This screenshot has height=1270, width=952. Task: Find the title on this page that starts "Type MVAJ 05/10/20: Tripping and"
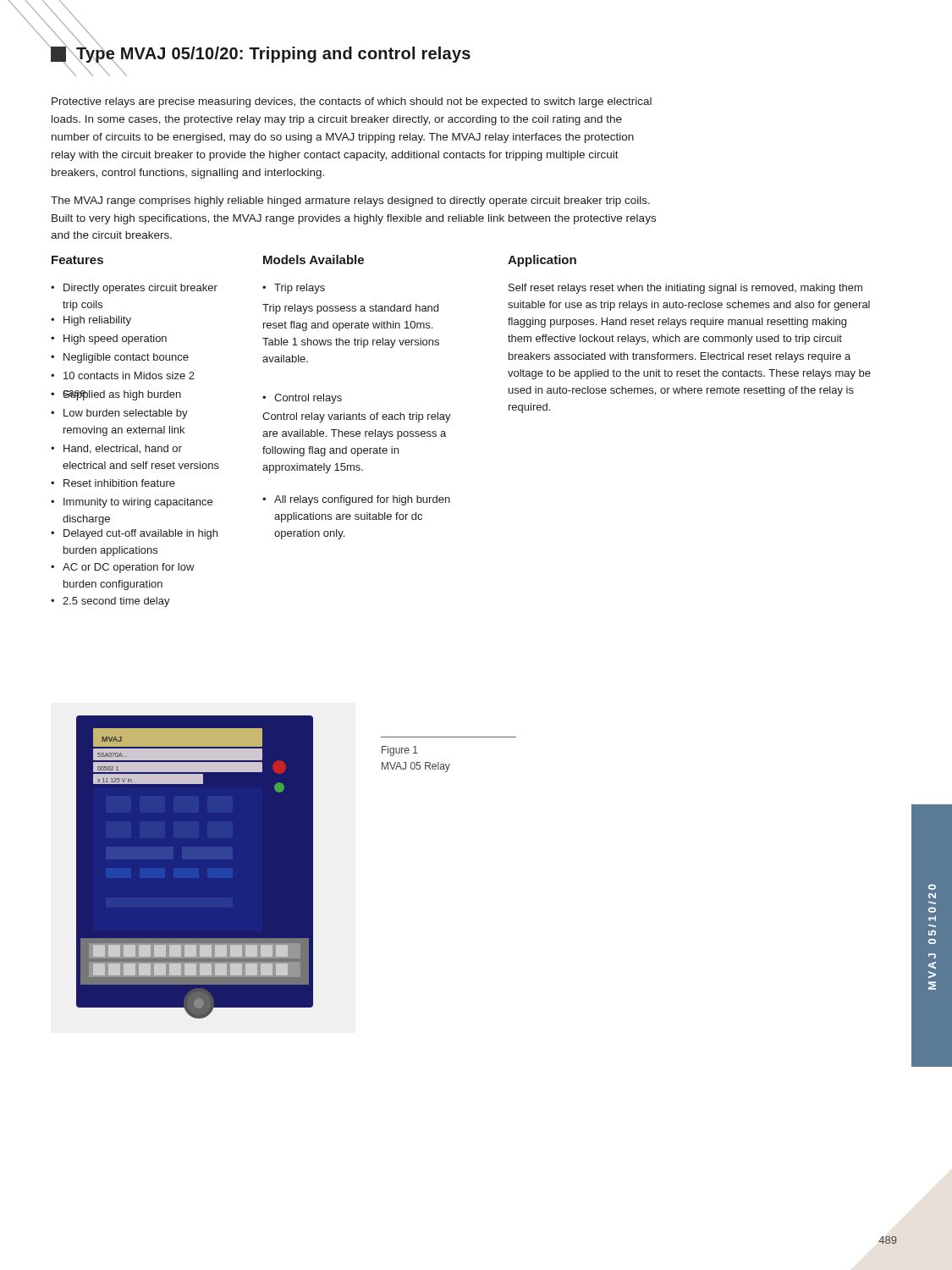click(261, 54)
